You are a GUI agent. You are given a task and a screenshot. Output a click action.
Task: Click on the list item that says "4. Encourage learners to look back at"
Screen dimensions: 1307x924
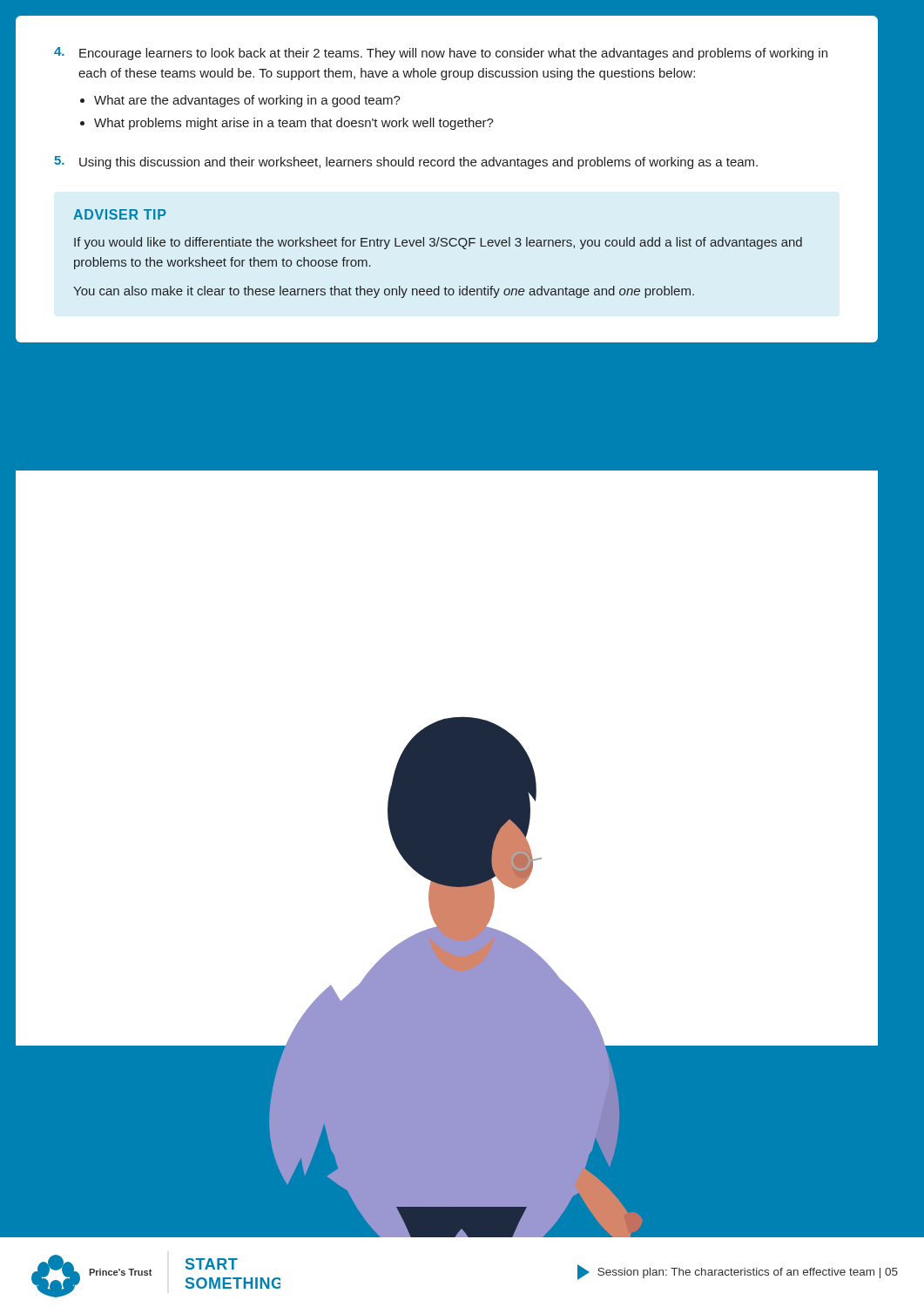tap(447, 89)
